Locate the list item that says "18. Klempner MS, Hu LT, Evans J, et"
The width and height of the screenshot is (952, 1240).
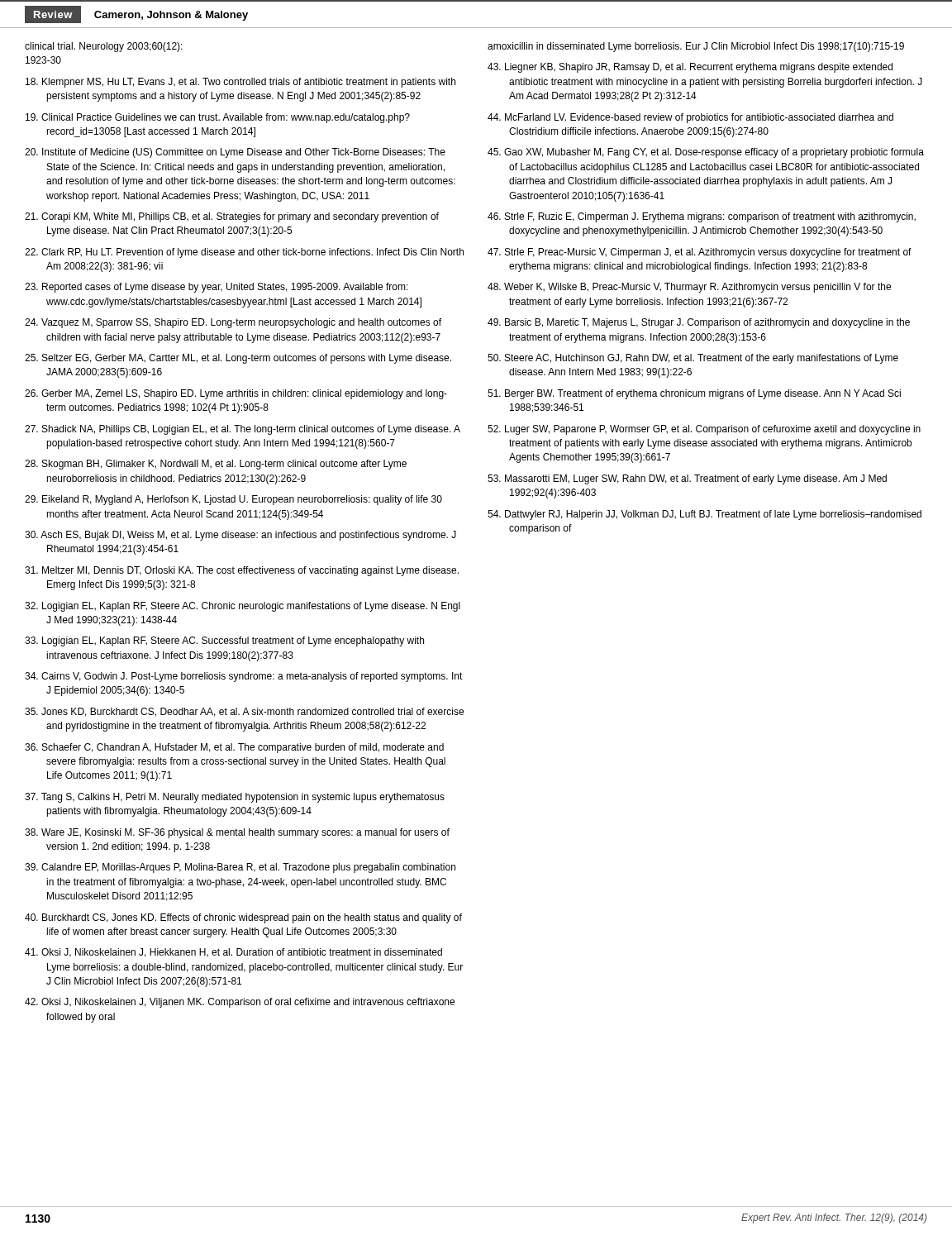tap(240, 89)
